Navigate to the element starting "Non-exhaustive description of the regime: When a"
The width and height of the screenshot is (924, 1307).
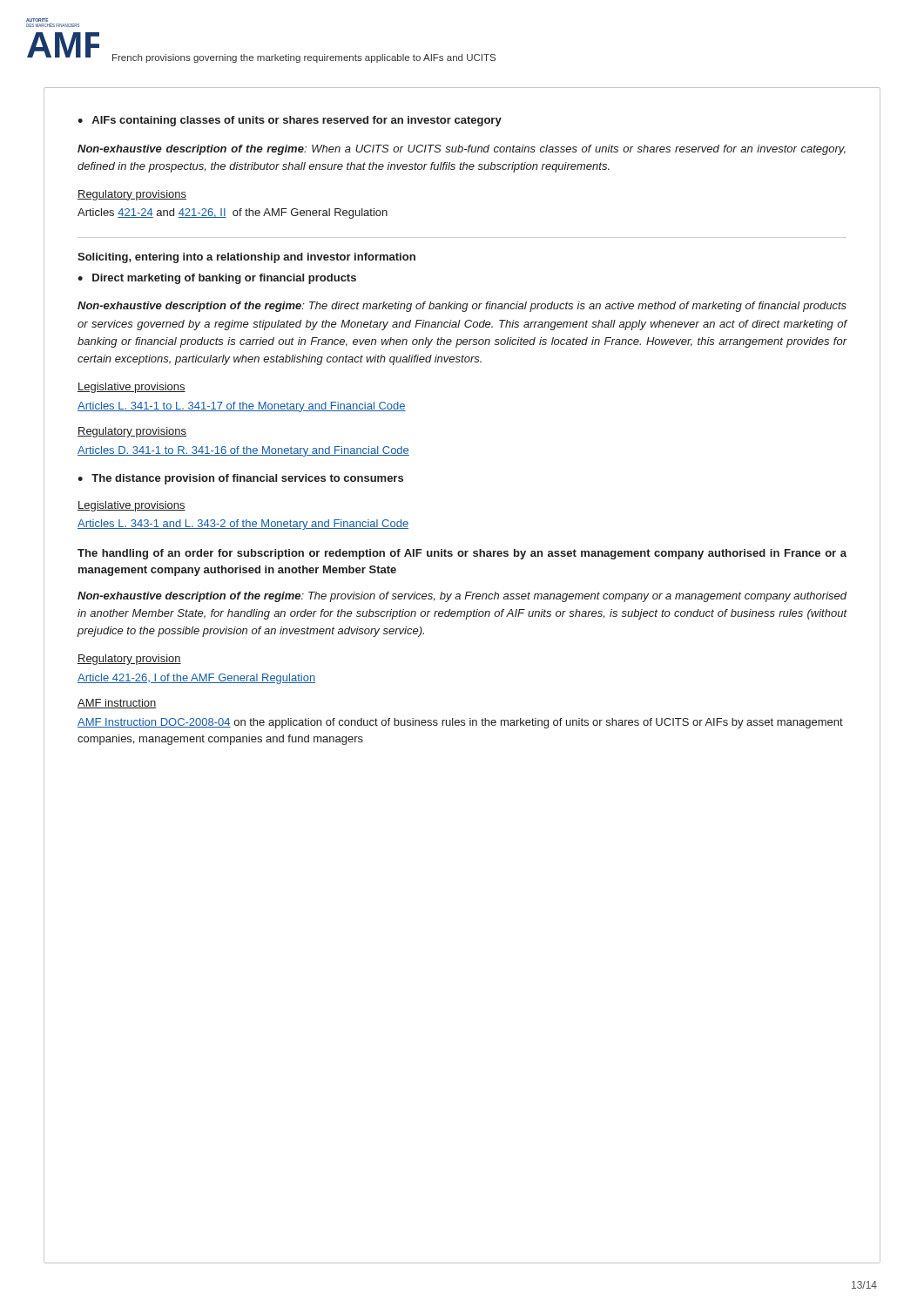point(462,157)
